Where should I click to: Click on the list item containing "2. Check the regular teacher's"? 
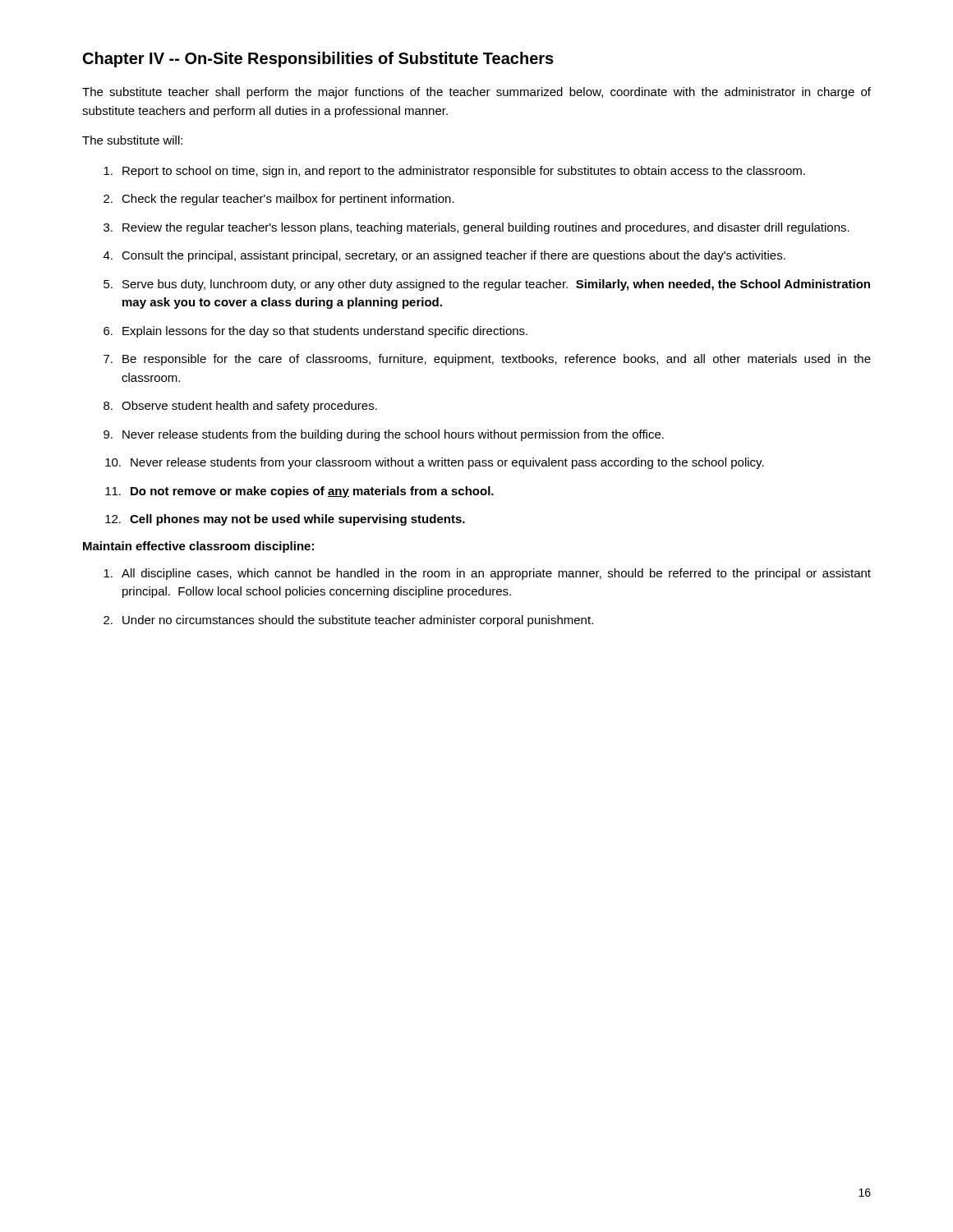coord(279,200)
